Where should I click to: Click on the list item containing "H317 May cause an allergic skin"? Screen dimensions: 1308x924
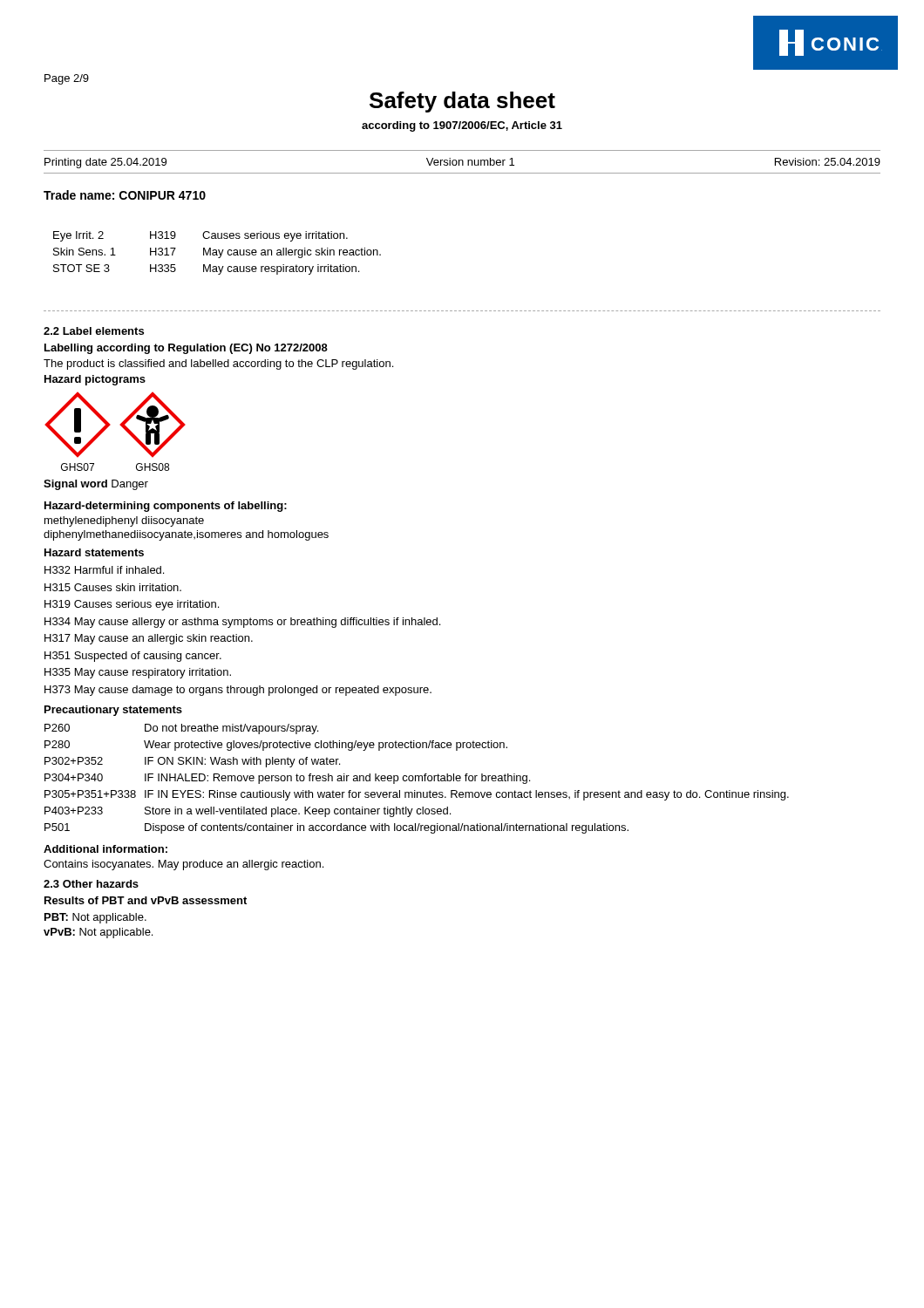coord(148,638)
